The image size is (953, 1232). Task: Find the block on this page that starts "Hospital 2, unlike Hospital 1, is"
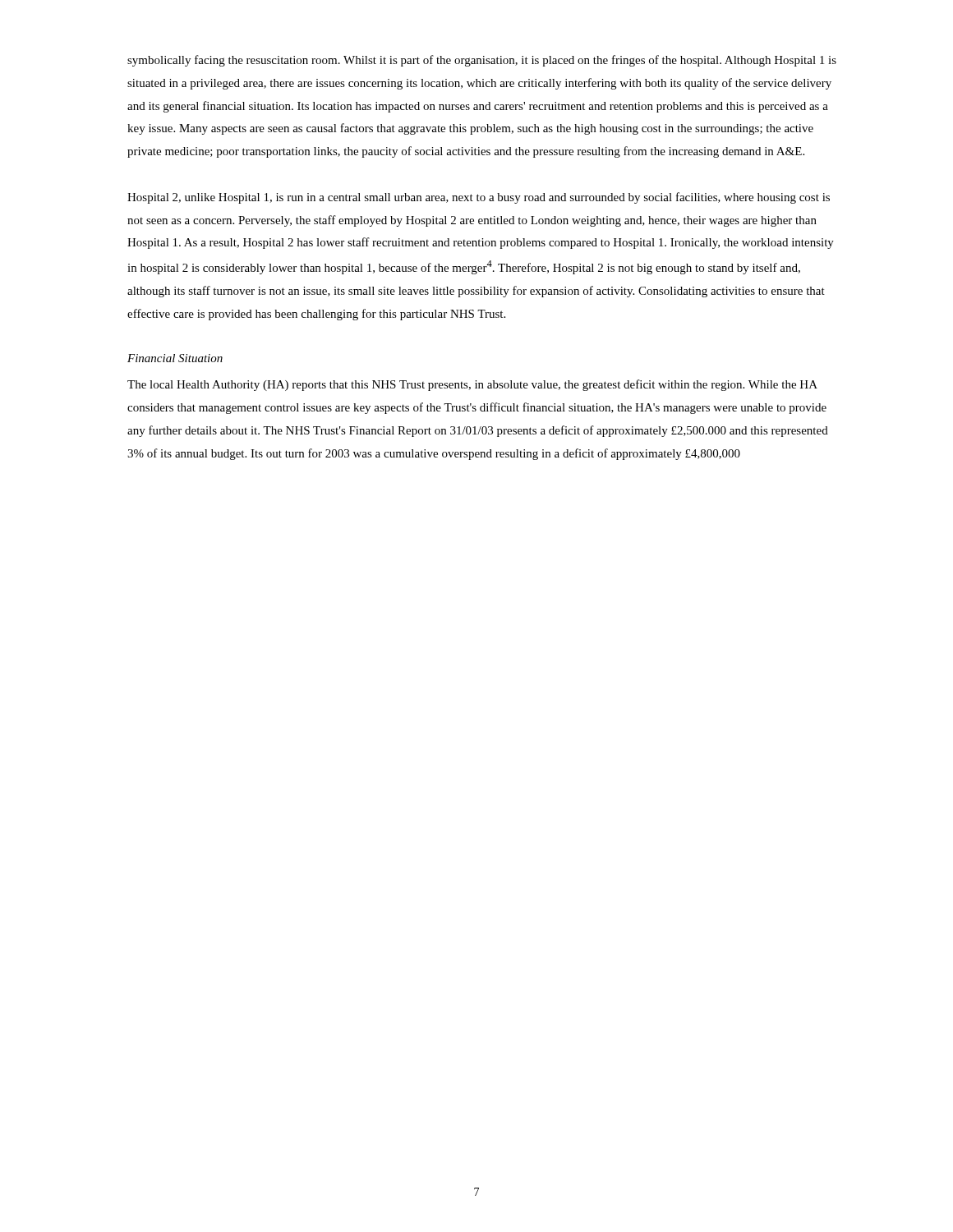pos(481,255)
